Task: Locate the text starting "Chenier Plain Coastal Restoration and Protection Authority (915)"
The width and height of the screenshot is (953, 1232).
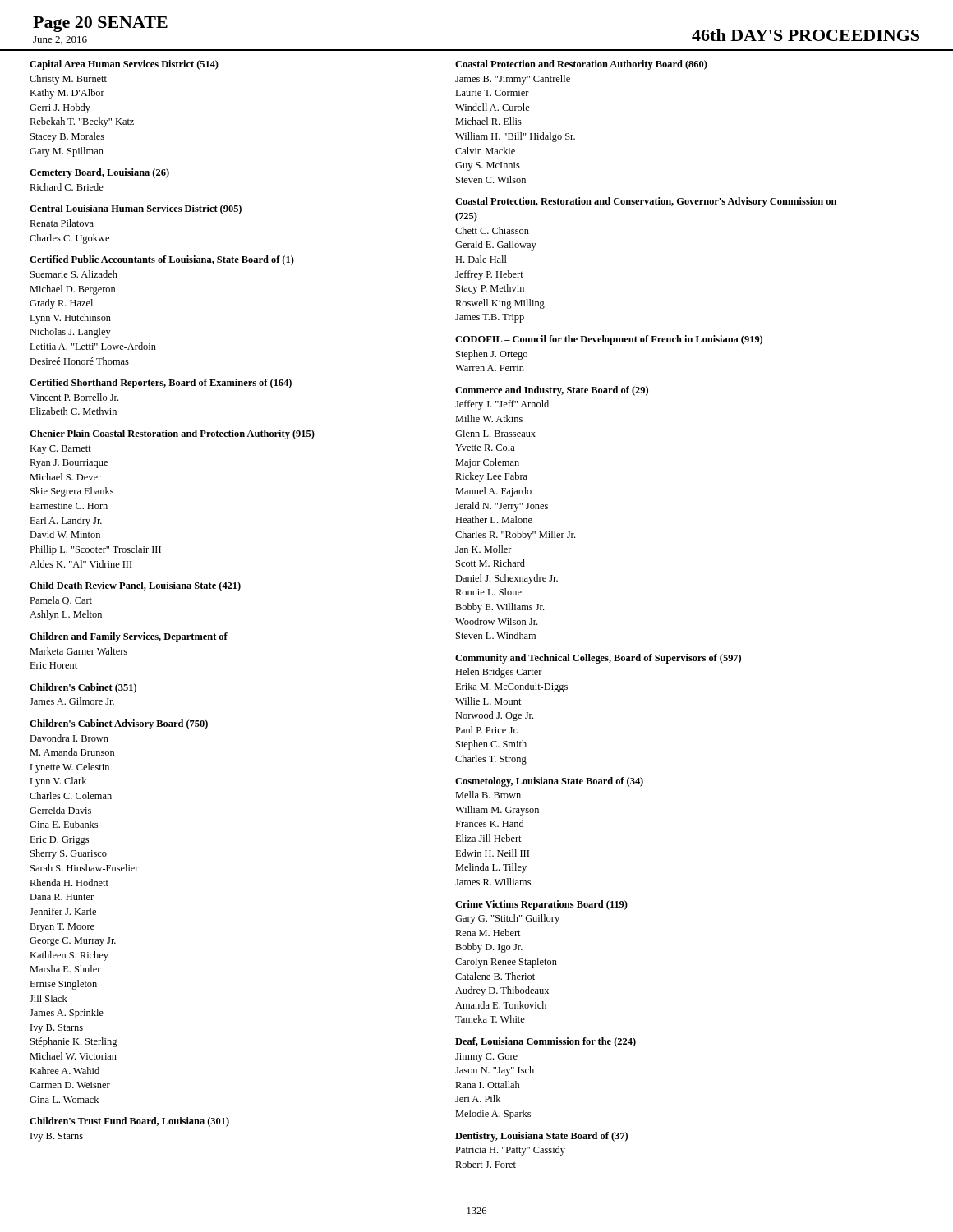Action: 172,434
